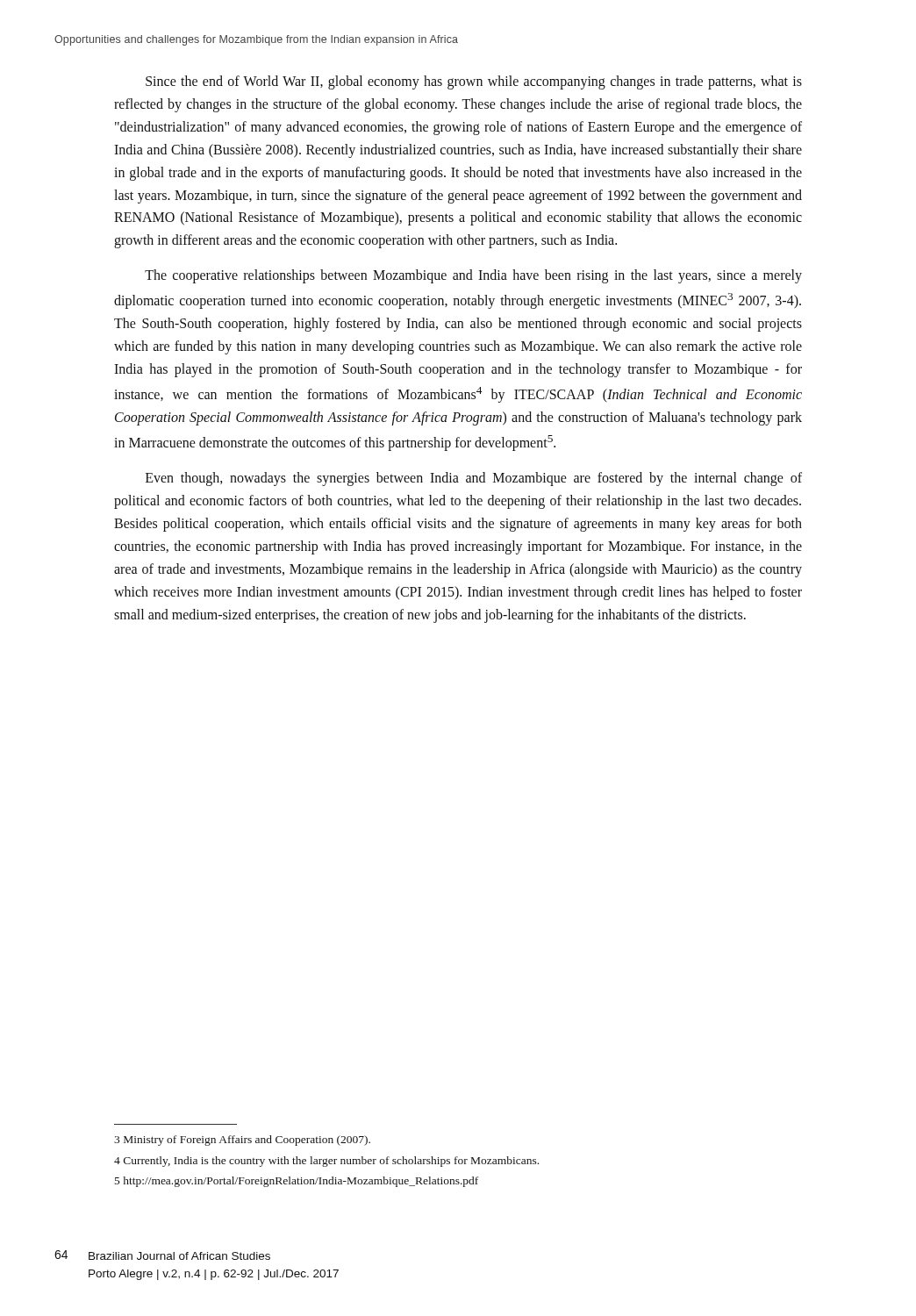Image resolution: width=916 pixels, height=1316 pixels.
Task: Click where it says "5 http://mea.gov.in/Portal/ForeignRelation/India-Mozambique_Relations.pdf"
Action: click(x=296, y=1181)
